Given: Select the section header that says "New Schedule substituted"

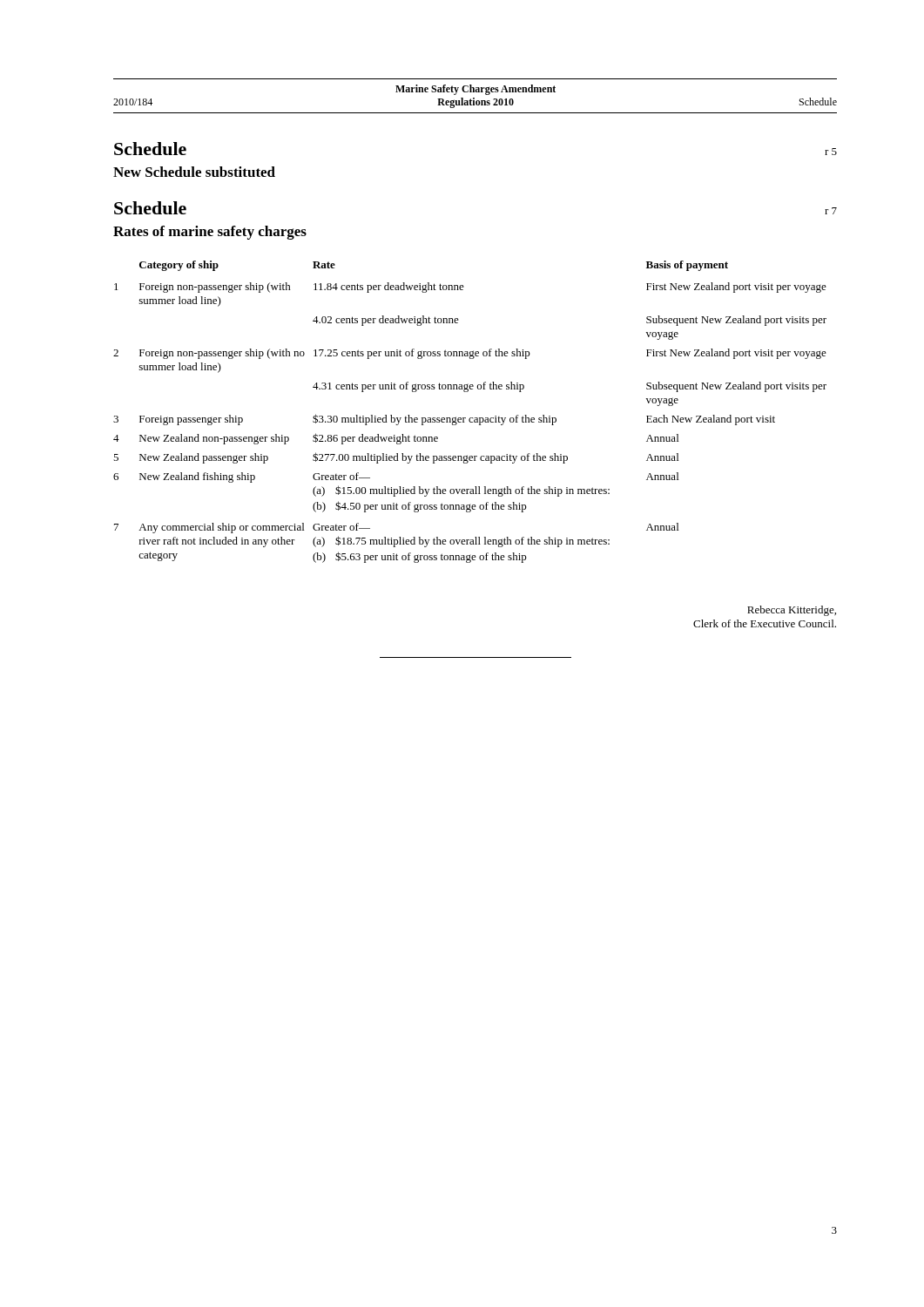Looking at the screenshot, I should pos(194,172).
